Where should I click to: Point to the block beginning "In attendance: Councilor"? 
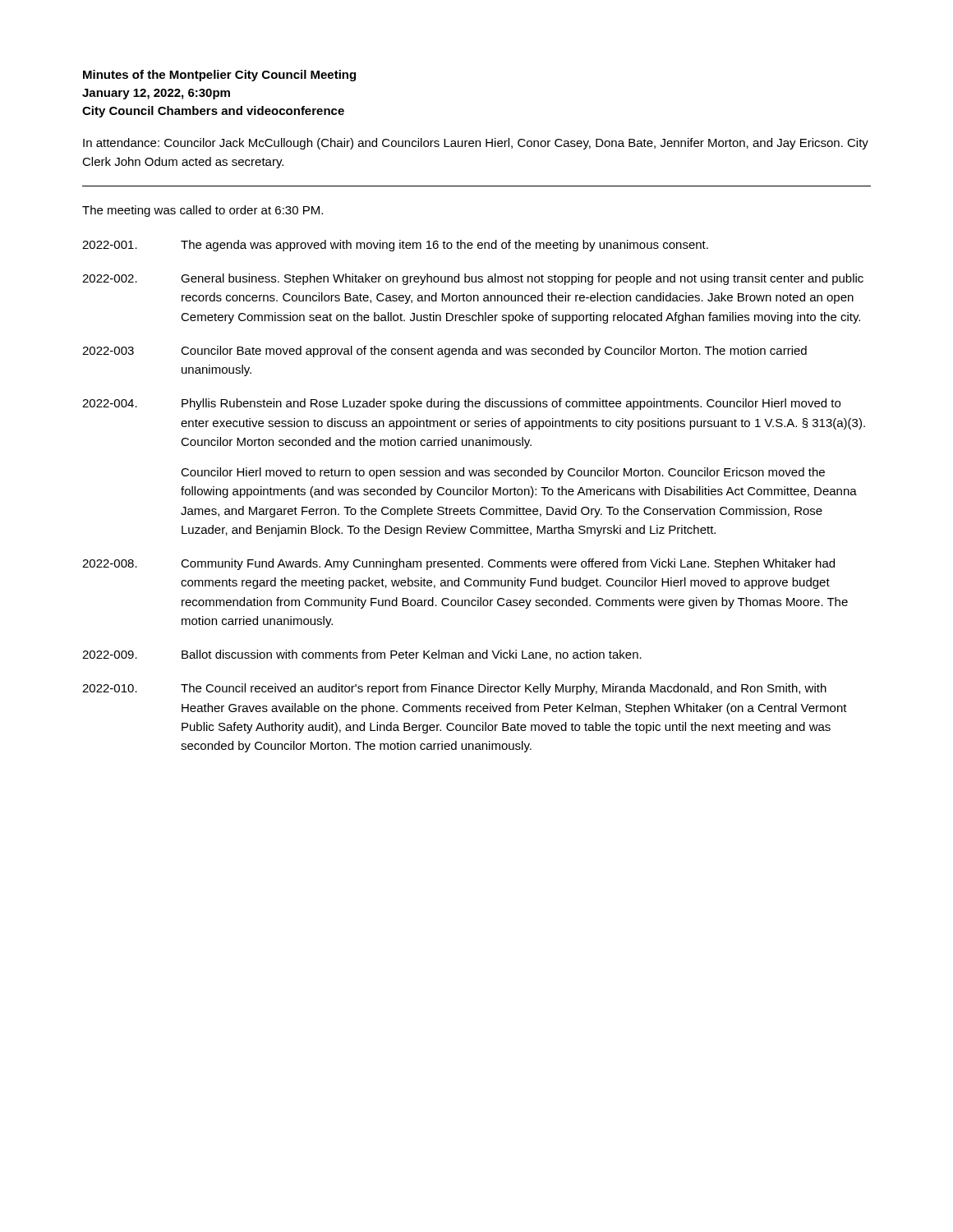[x=475, y=152]
